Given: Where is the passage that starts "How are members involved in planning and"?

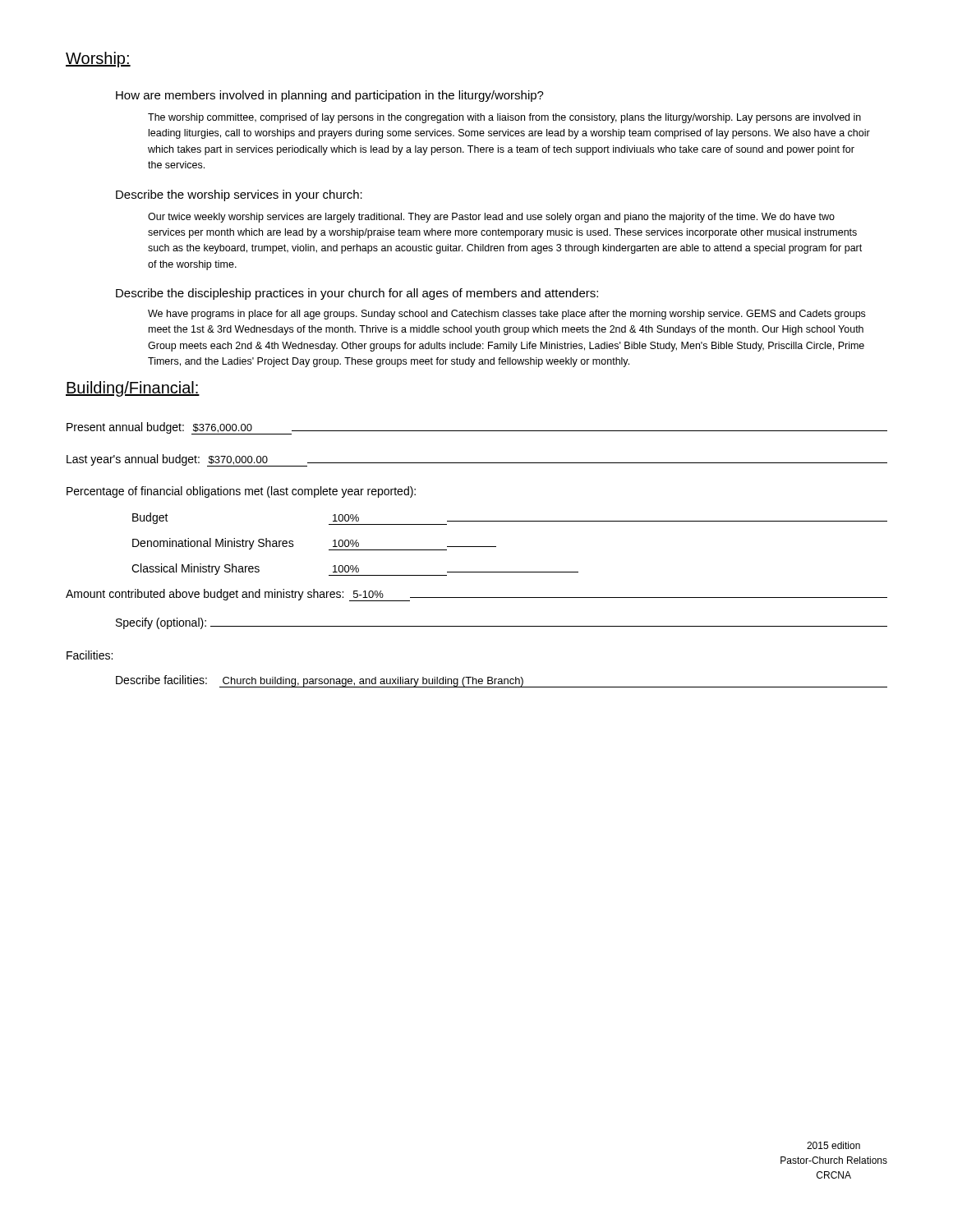Looking at the screenshot, I should tap(329, 95).
